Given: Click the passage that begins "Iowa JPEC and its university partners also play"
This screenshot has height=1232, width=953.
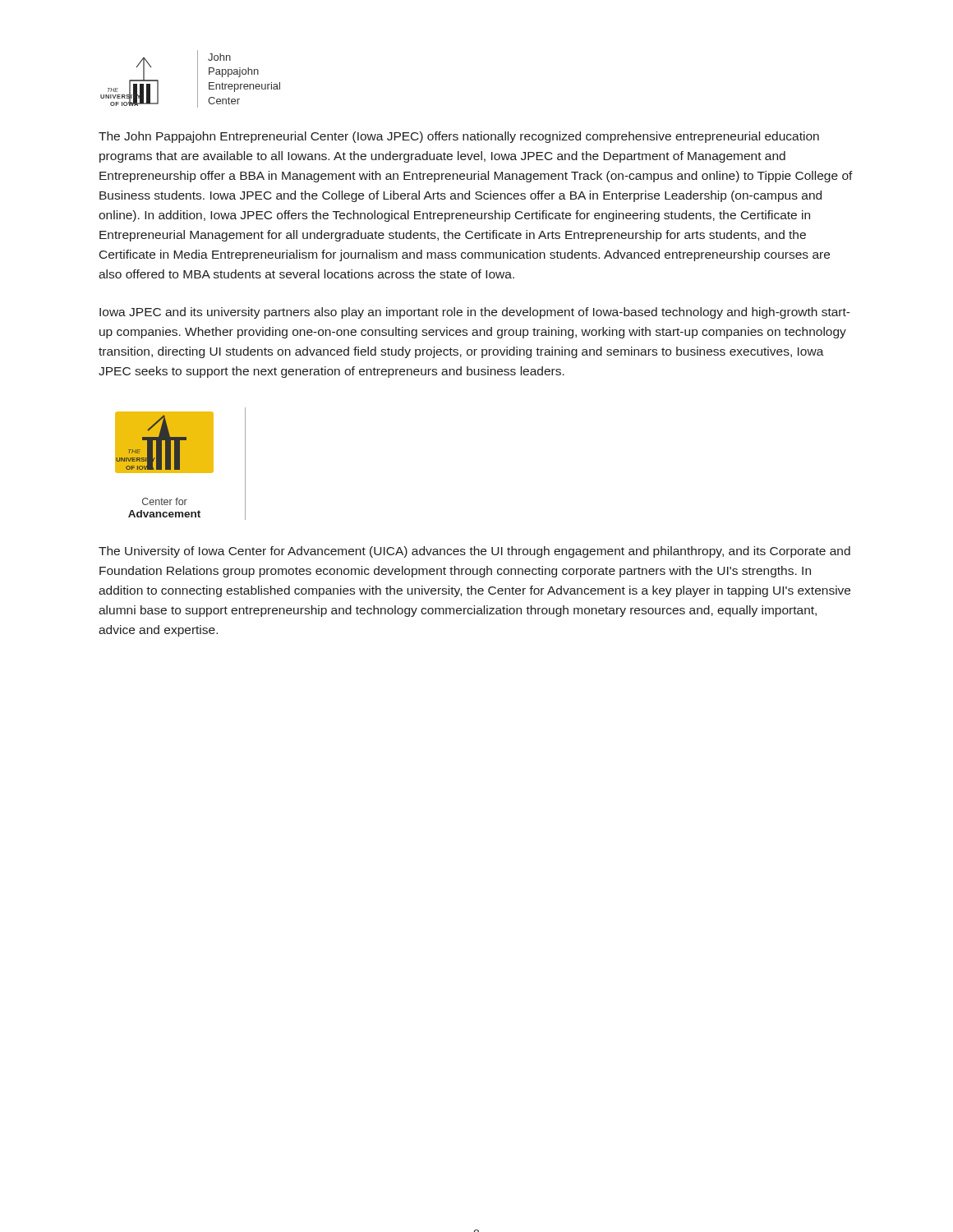Looking at the screenshot, I should tap(474, 341).
